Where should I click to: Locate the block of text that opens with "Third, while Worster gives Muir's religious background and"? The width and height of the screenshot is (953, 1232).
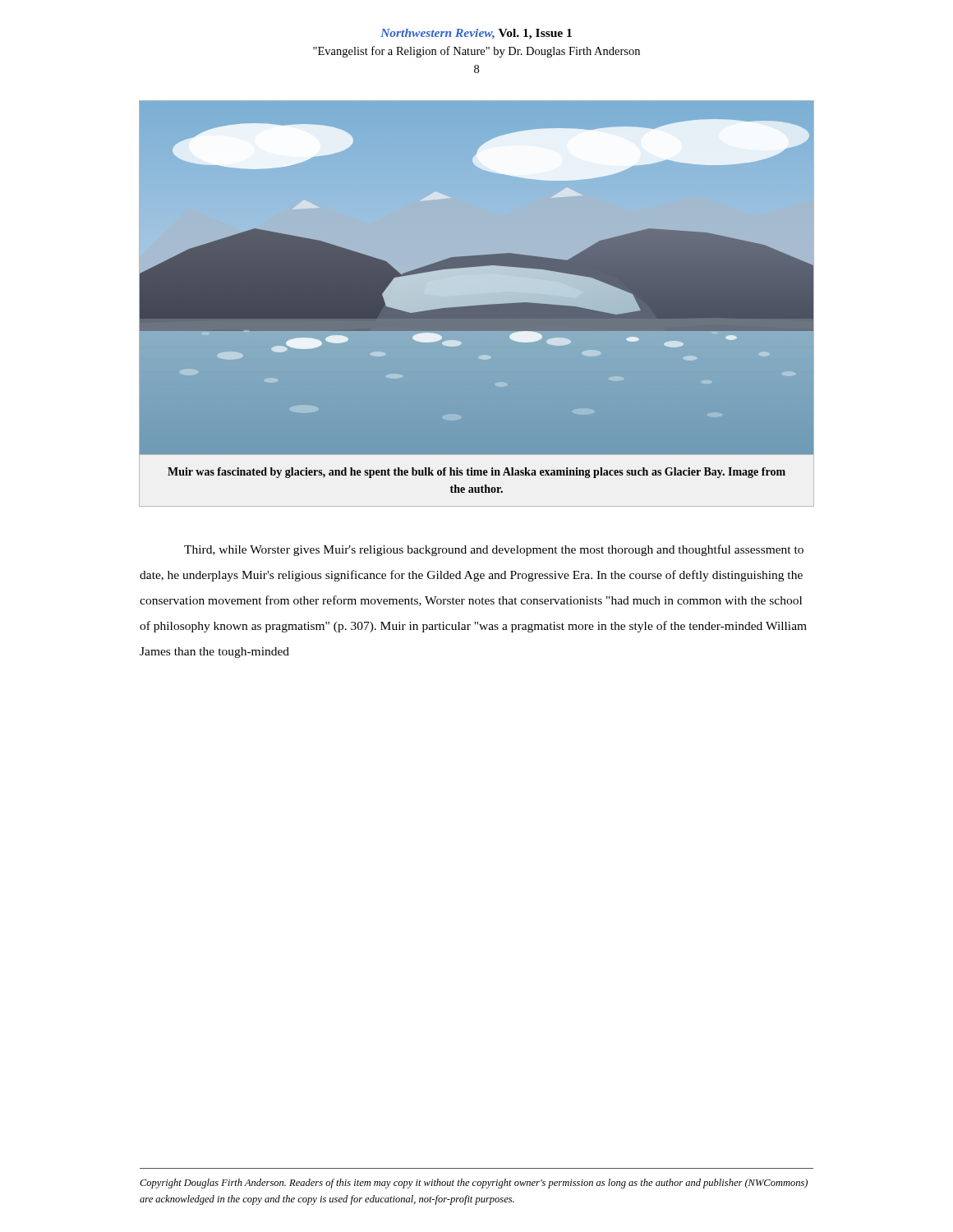point(476,600)
